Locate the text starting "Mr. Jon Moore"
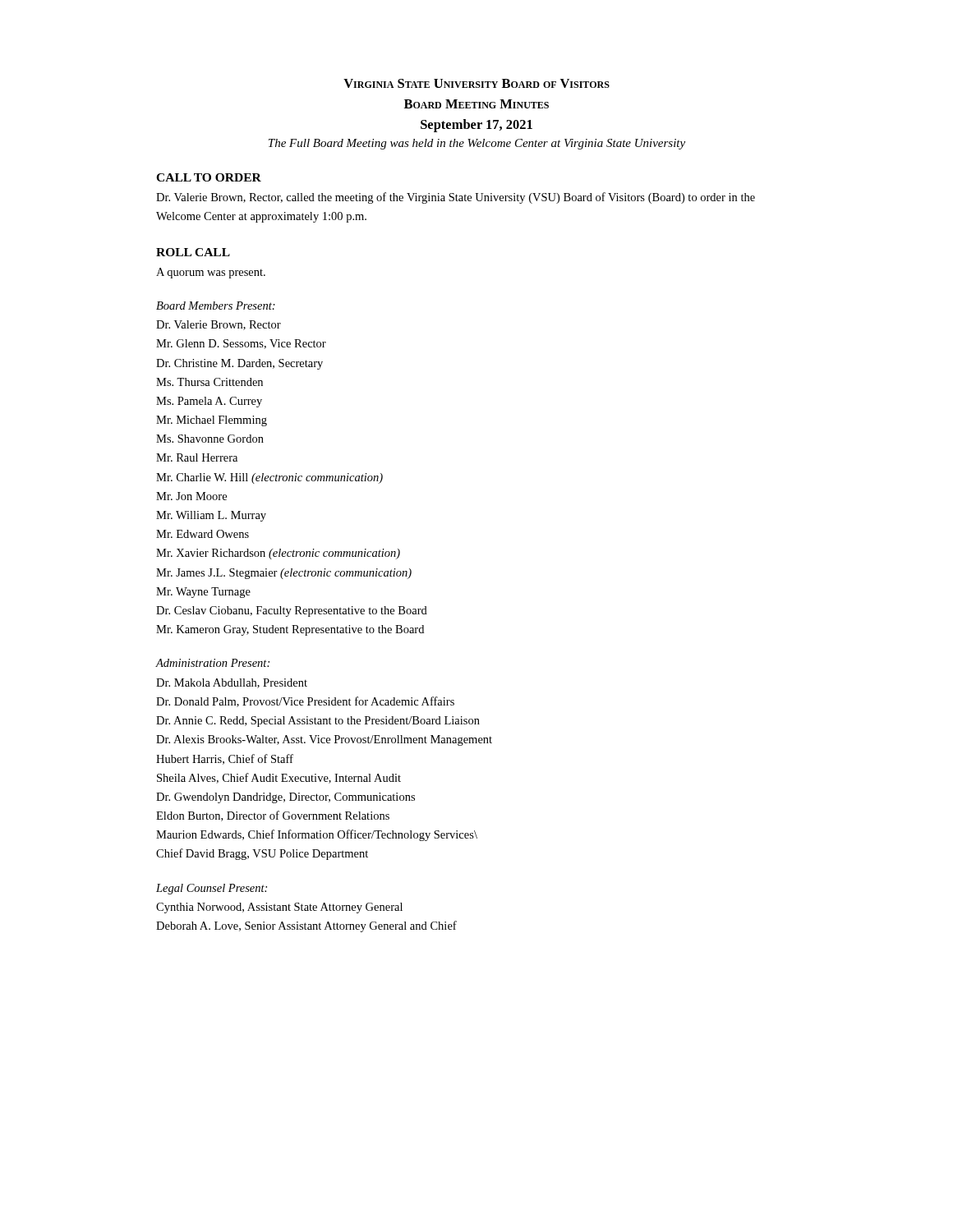953x1232 pixels. (x=192, y=496)
